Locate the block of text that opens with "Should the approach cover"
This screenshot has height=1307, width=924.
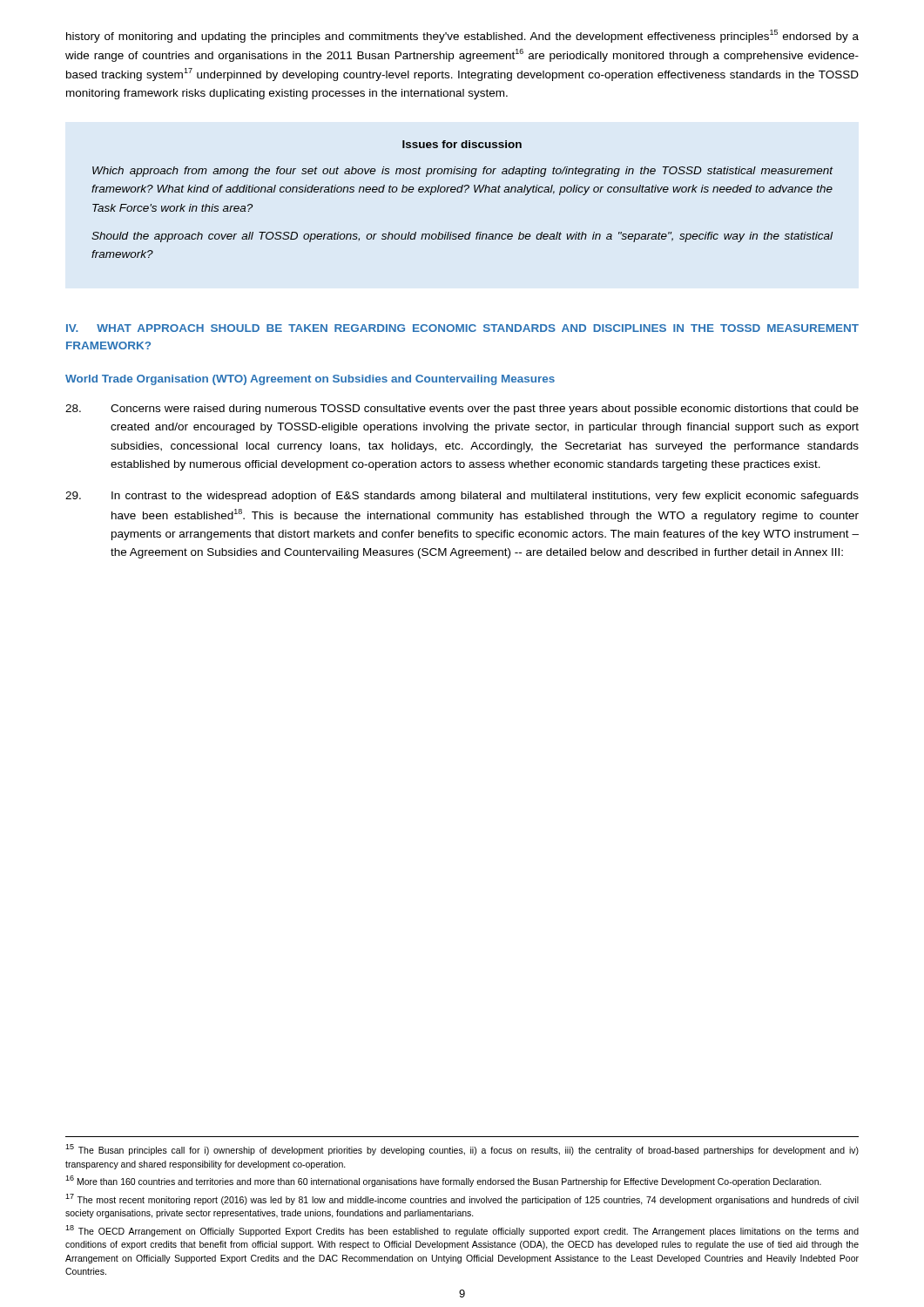coord(462,245)
